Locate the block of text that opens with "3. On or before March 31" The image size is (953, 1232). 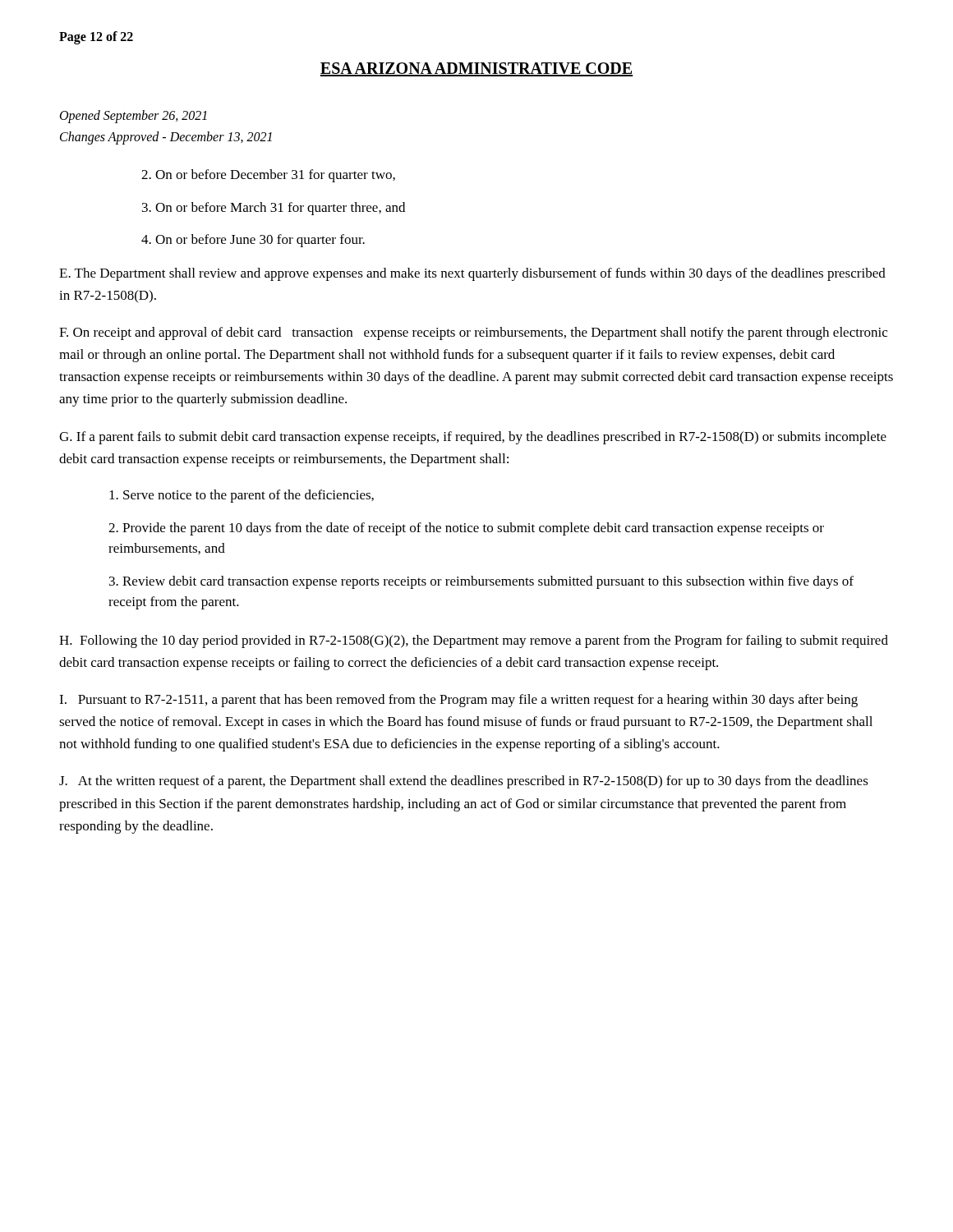coord(273,207)
